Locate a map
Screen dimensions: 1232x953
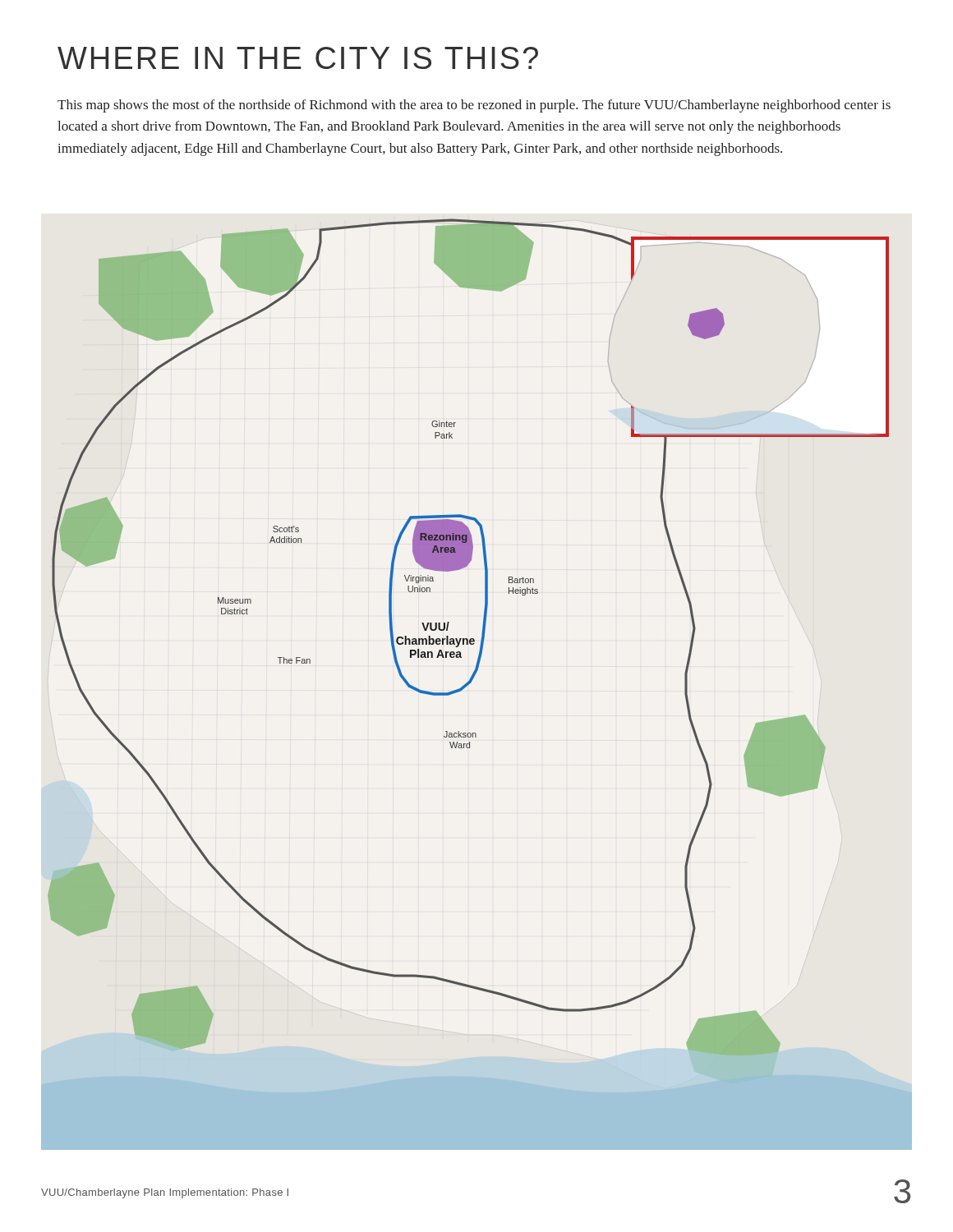tap(476, 690)
